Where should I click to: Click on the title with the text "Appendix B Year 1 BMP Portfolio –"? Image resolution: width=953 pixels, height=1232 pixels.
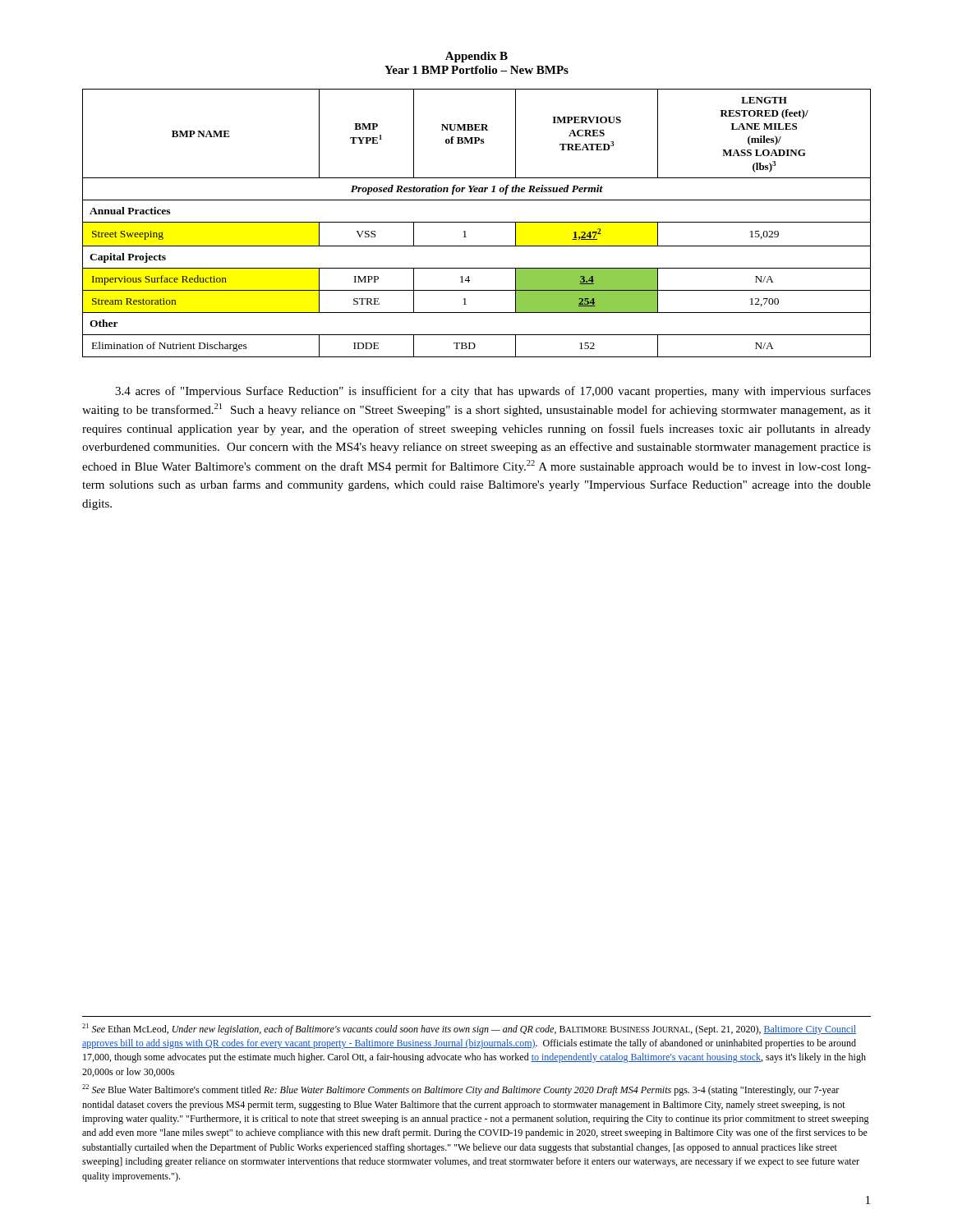coord(476,63)
